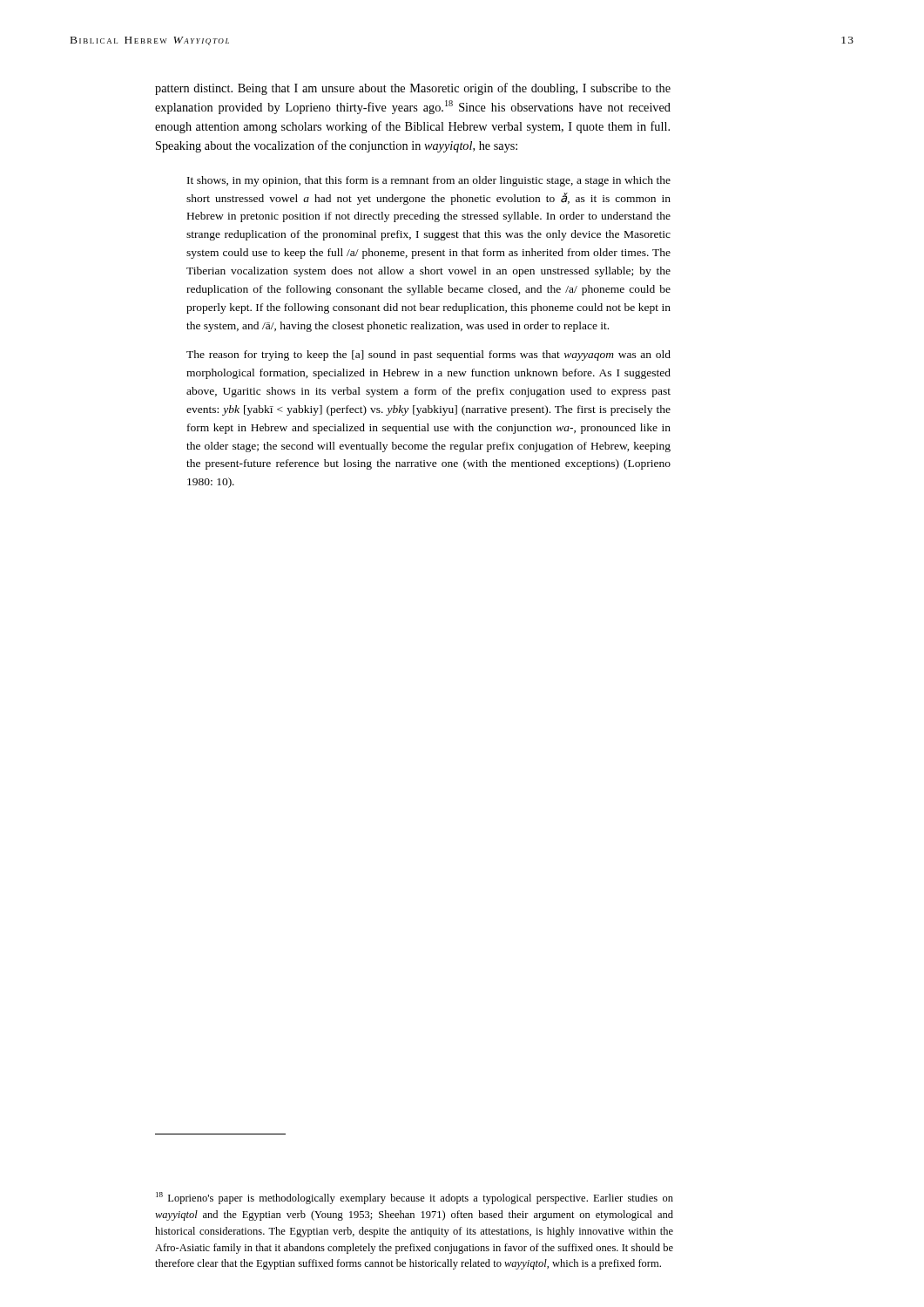Select the element starting "pattern distinct. Being that"
Viewport: 924px width, 1307px height.
click(413, 117)
